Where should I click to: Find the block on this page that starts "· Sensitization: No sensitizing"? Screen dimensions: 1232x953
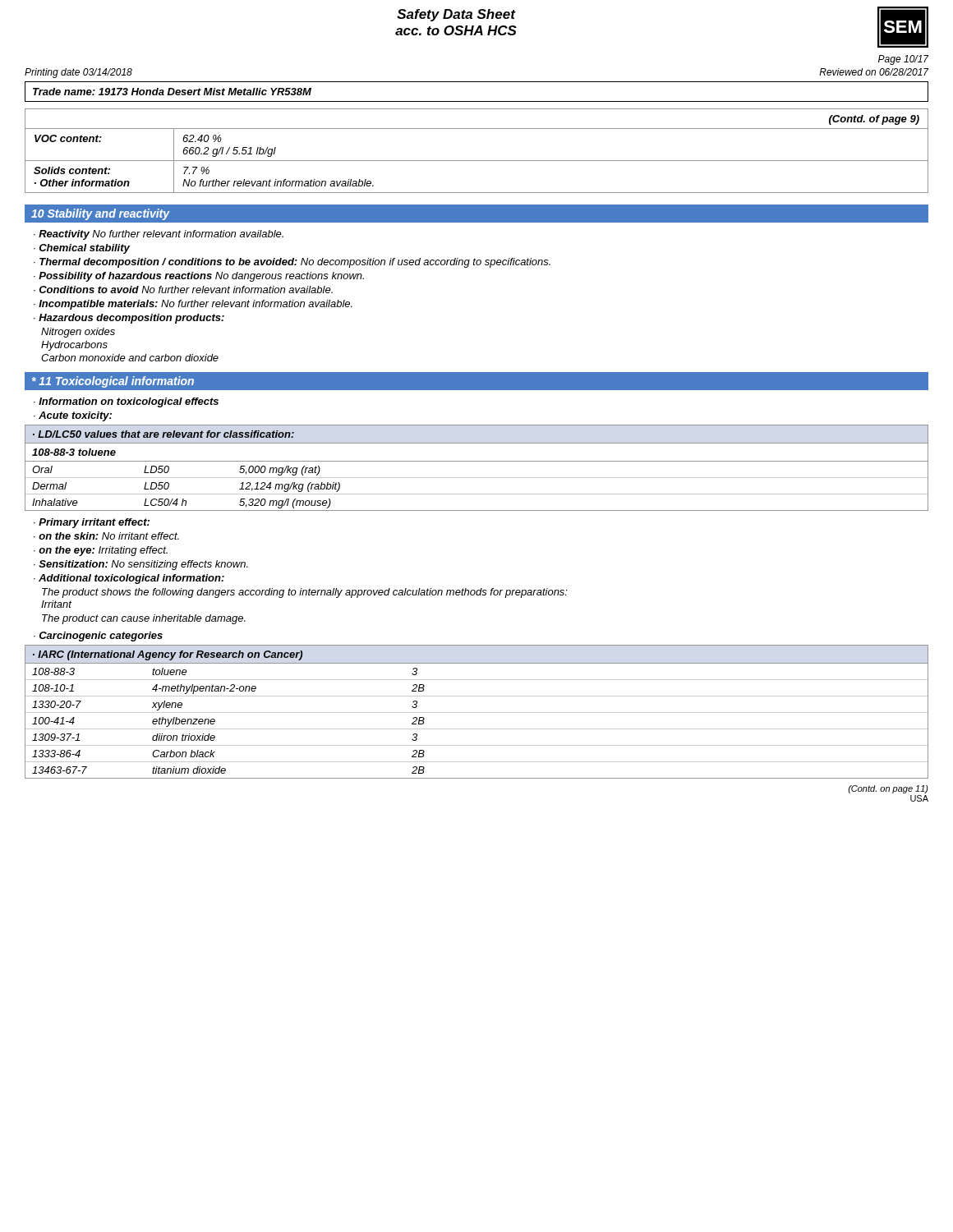click(x=141, y=564)
